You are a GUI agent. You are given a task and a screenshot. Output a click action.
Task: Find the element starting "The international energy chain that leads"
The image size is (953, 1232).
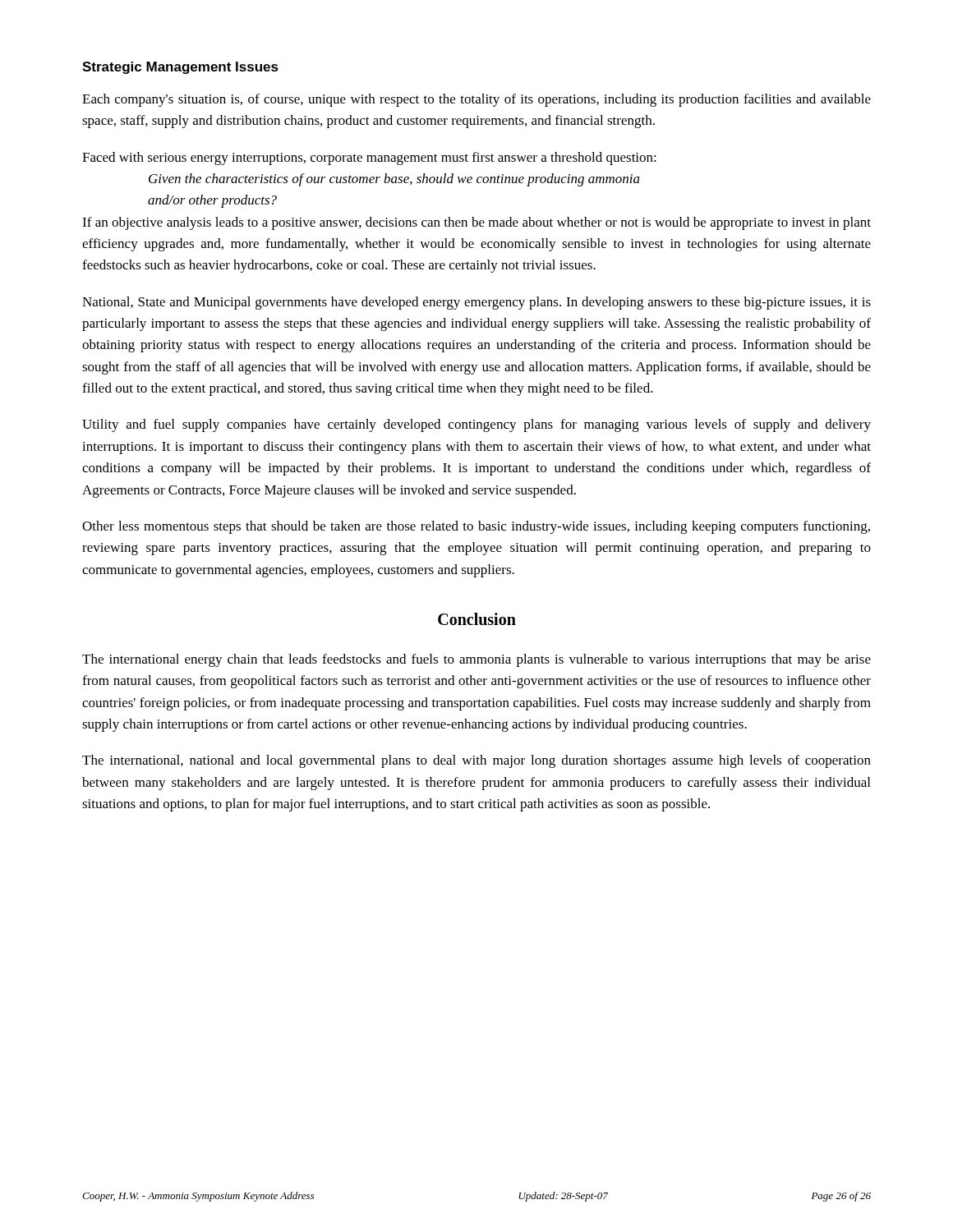click(x=476, y=691)
